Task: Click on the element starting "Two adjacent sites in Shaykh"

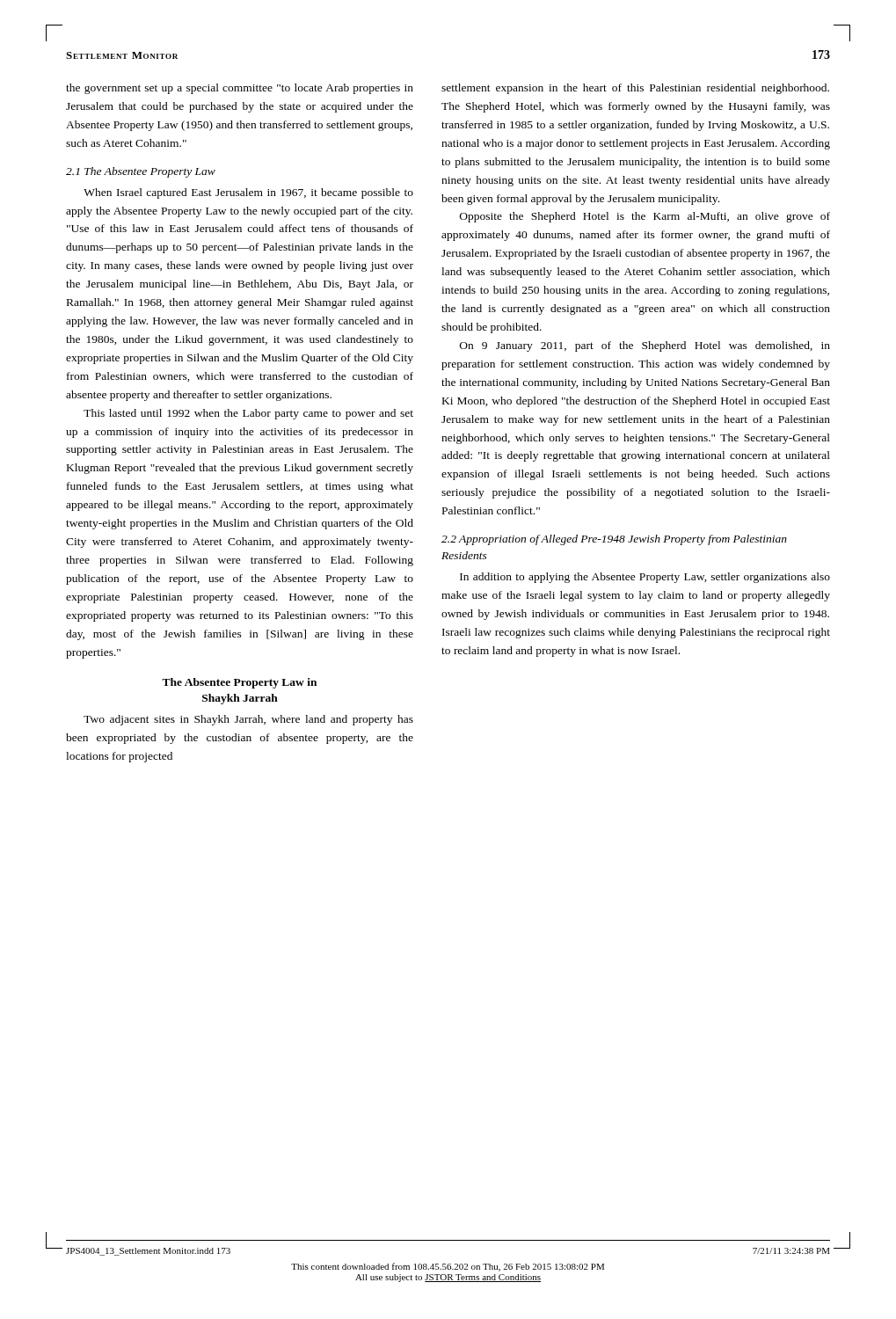Action: tap(240, 738)
